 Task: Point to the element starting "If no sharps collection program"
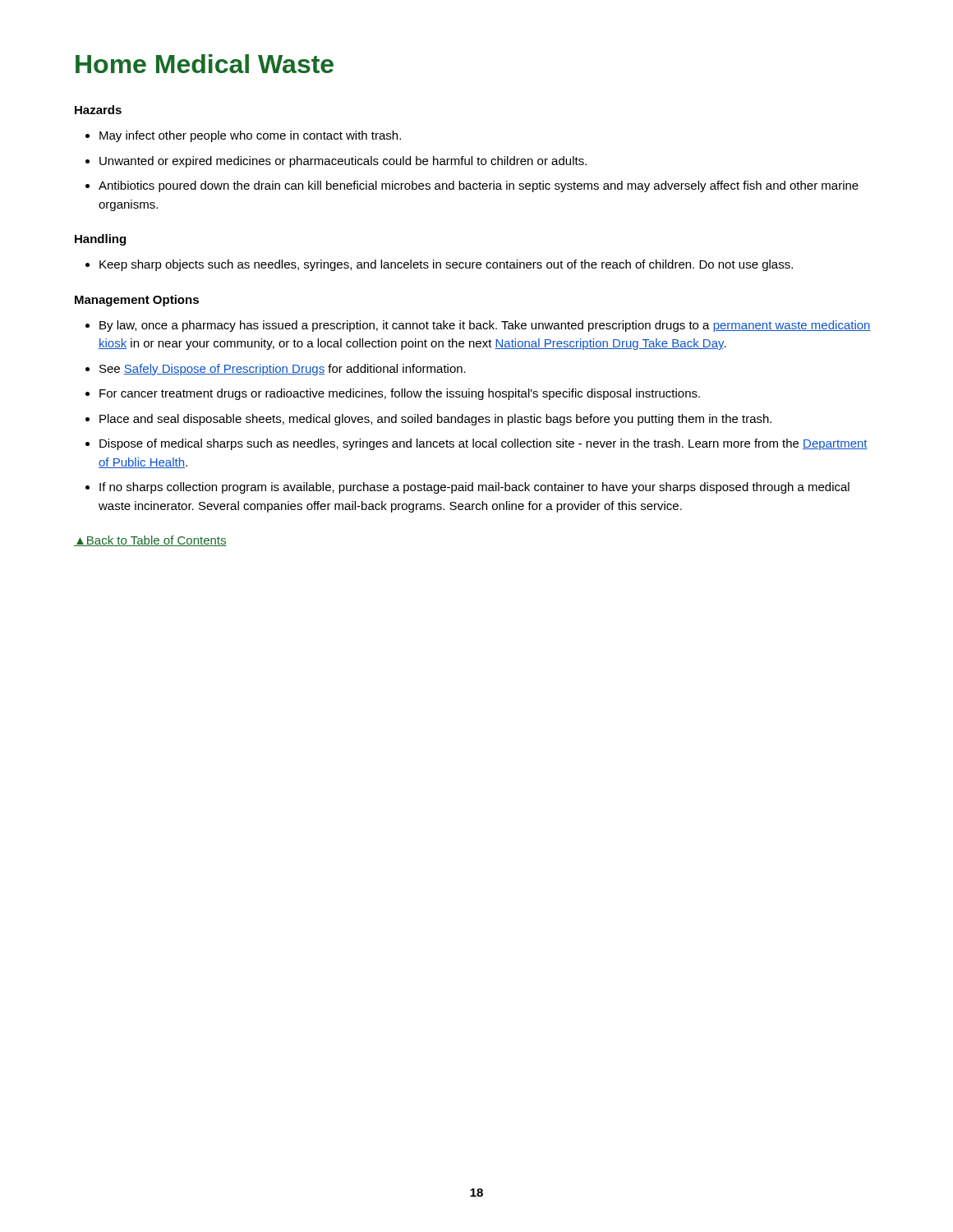474,496
